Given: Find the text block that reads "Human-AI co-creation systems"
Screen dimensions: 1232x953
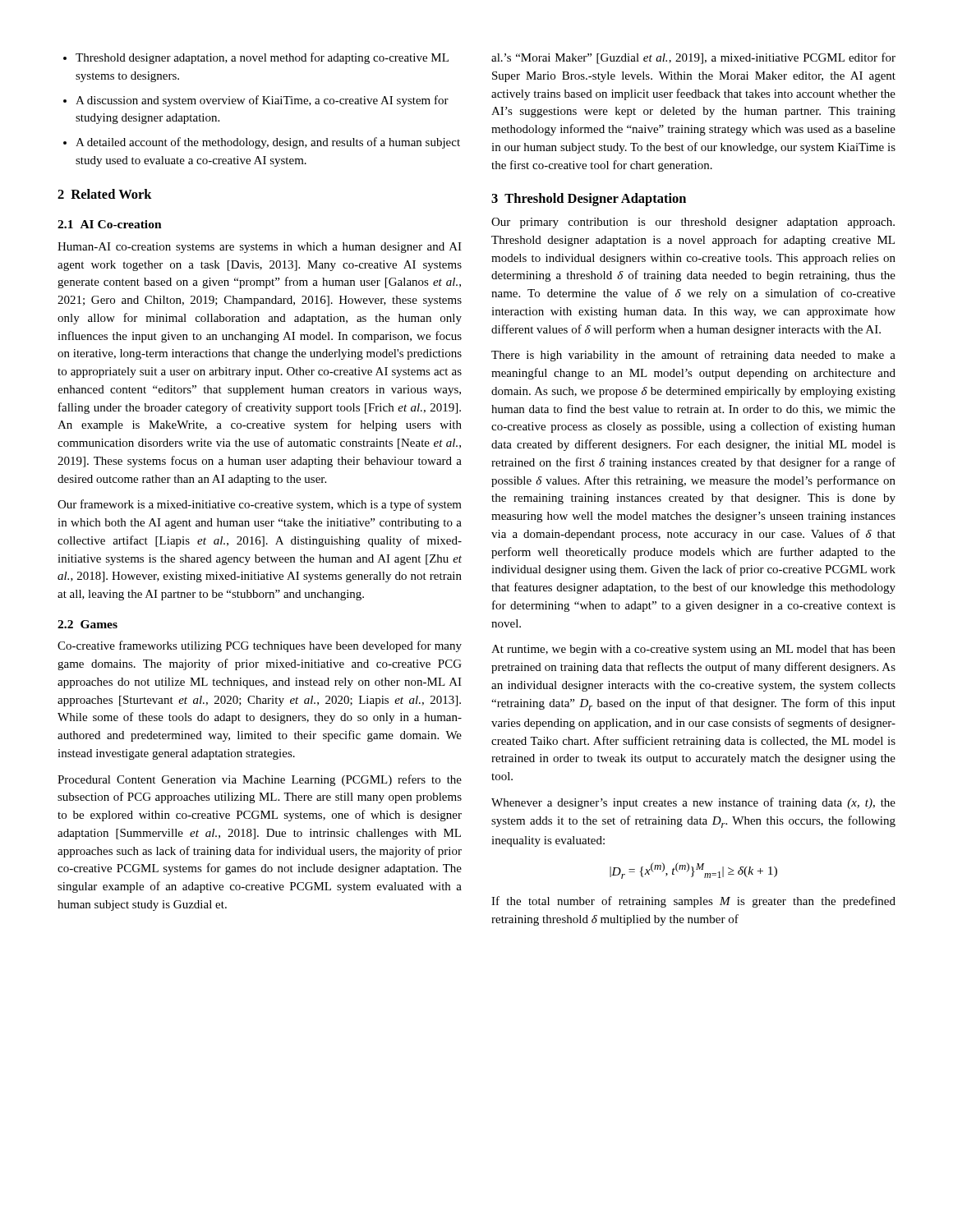Looking at the screenshot, I should click(260, 363).
